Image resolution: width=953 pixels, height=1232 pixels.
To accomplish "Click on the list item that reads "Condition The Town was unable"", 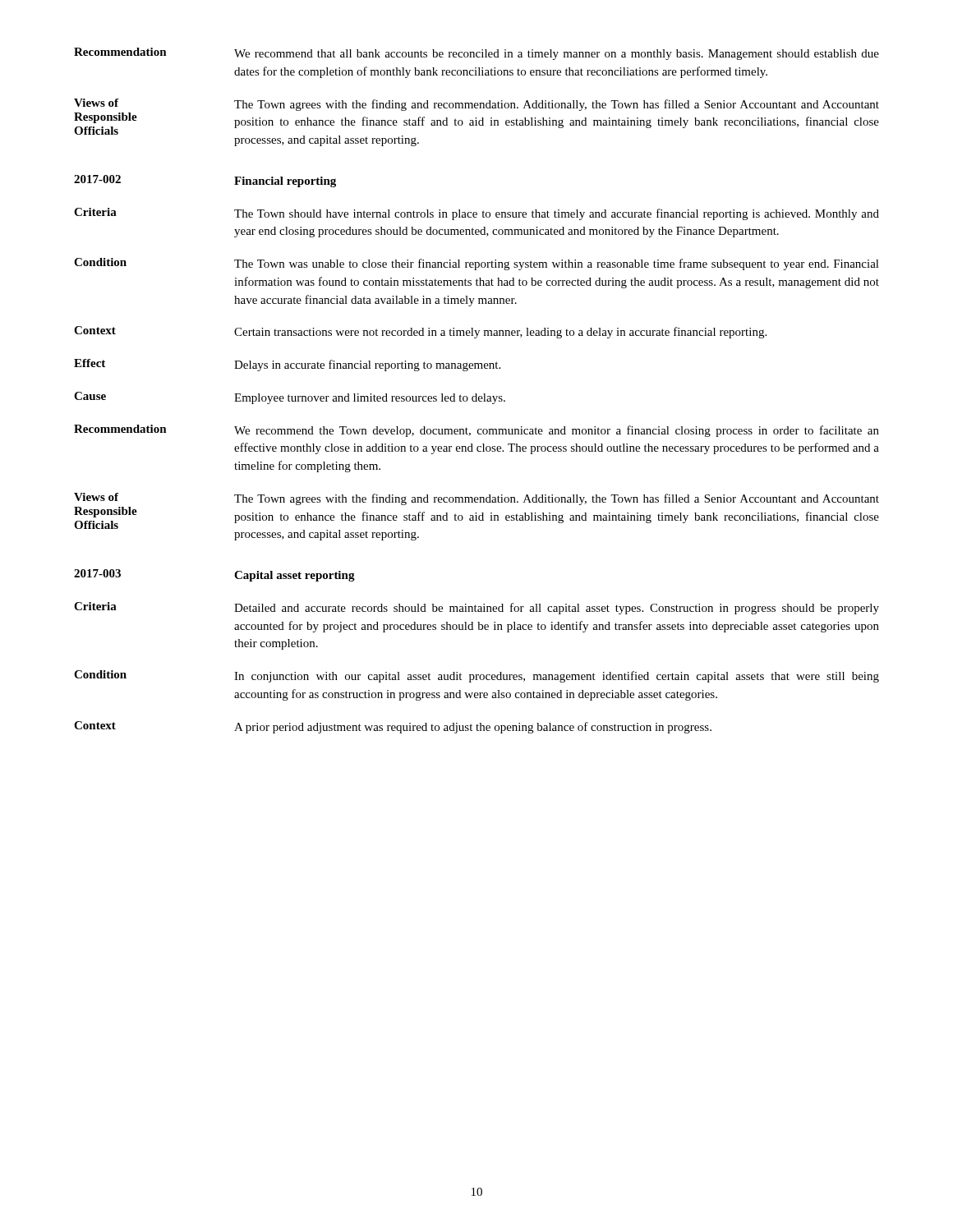I will click(x=476, y=282).
